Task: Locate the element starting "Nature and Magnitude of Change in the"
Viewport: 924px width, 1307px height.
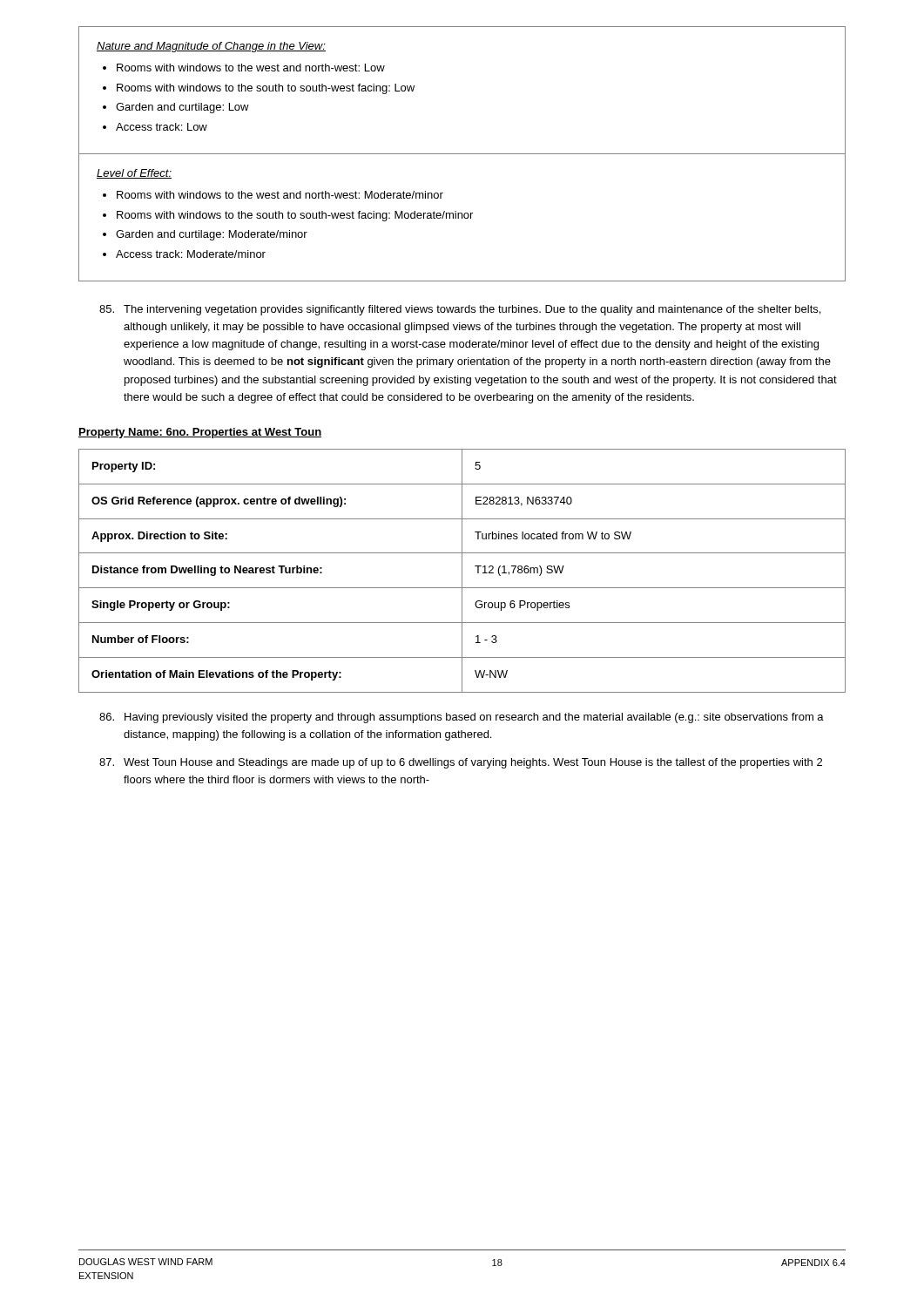Action: (462, 90)
